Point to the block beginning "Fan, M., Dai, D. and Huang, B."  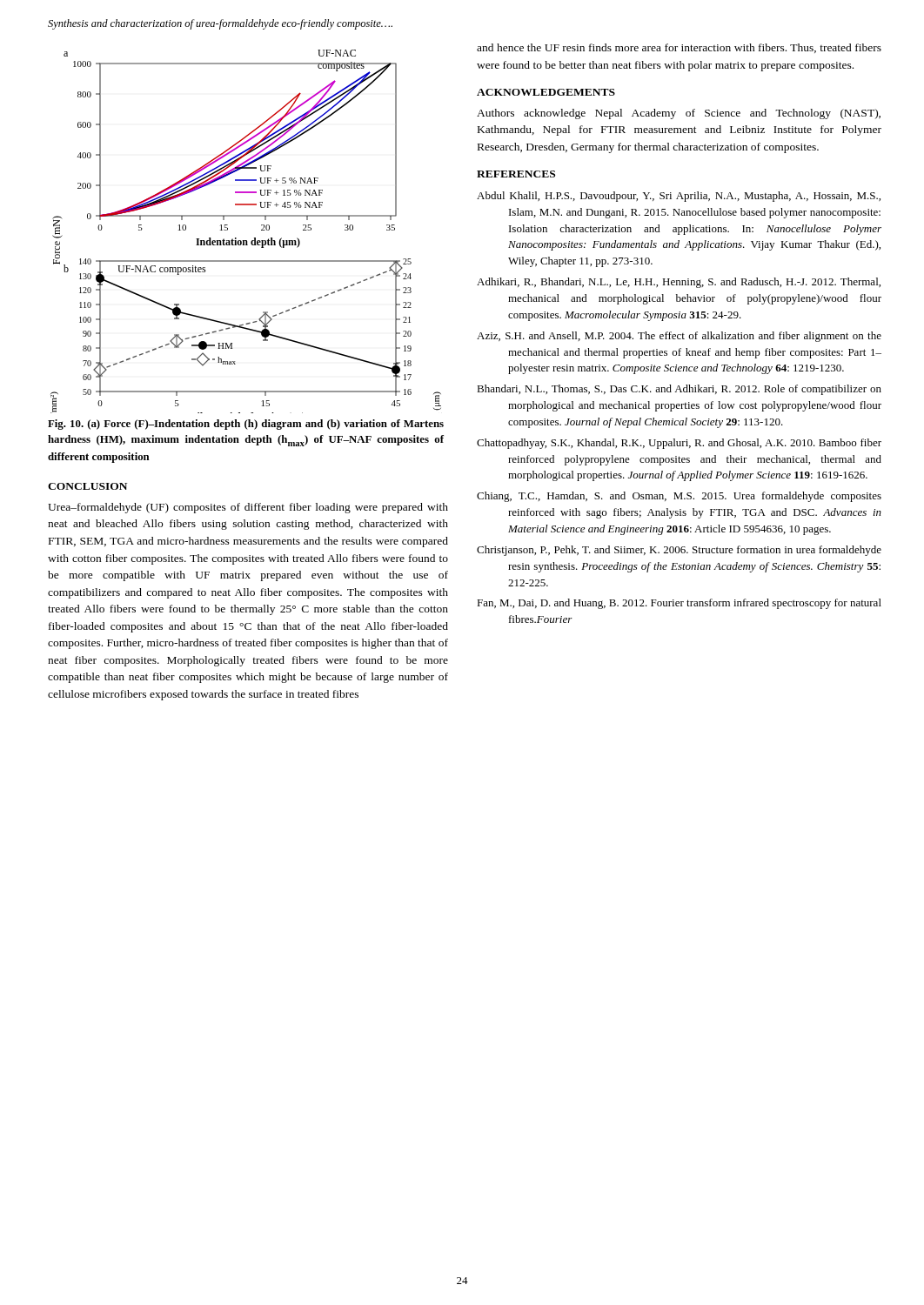[679, 611]
